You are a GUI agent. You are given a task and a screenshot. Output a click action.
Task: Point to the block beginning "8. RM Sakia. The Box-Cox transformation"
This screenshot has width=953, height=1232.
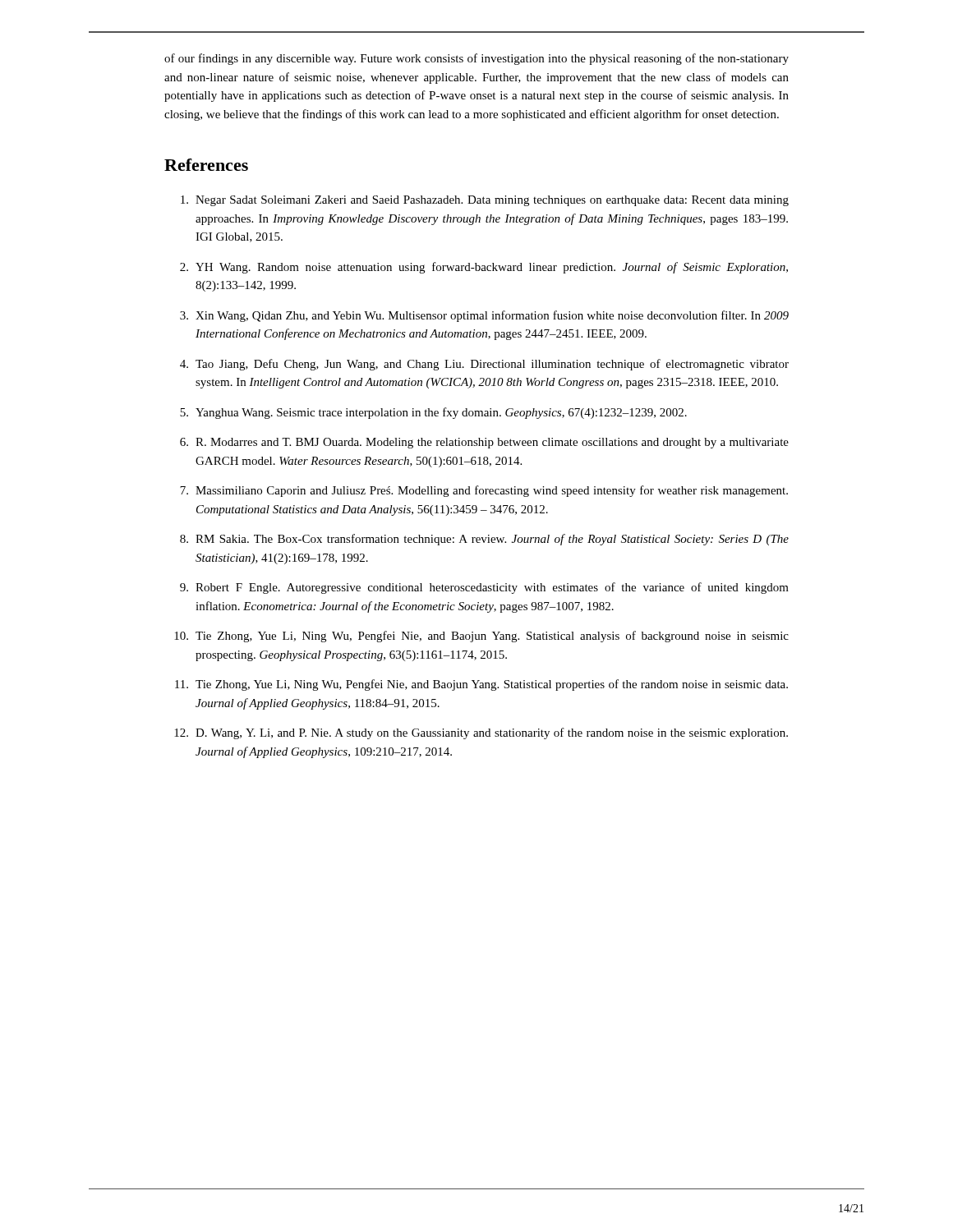(x=476, y=548)
